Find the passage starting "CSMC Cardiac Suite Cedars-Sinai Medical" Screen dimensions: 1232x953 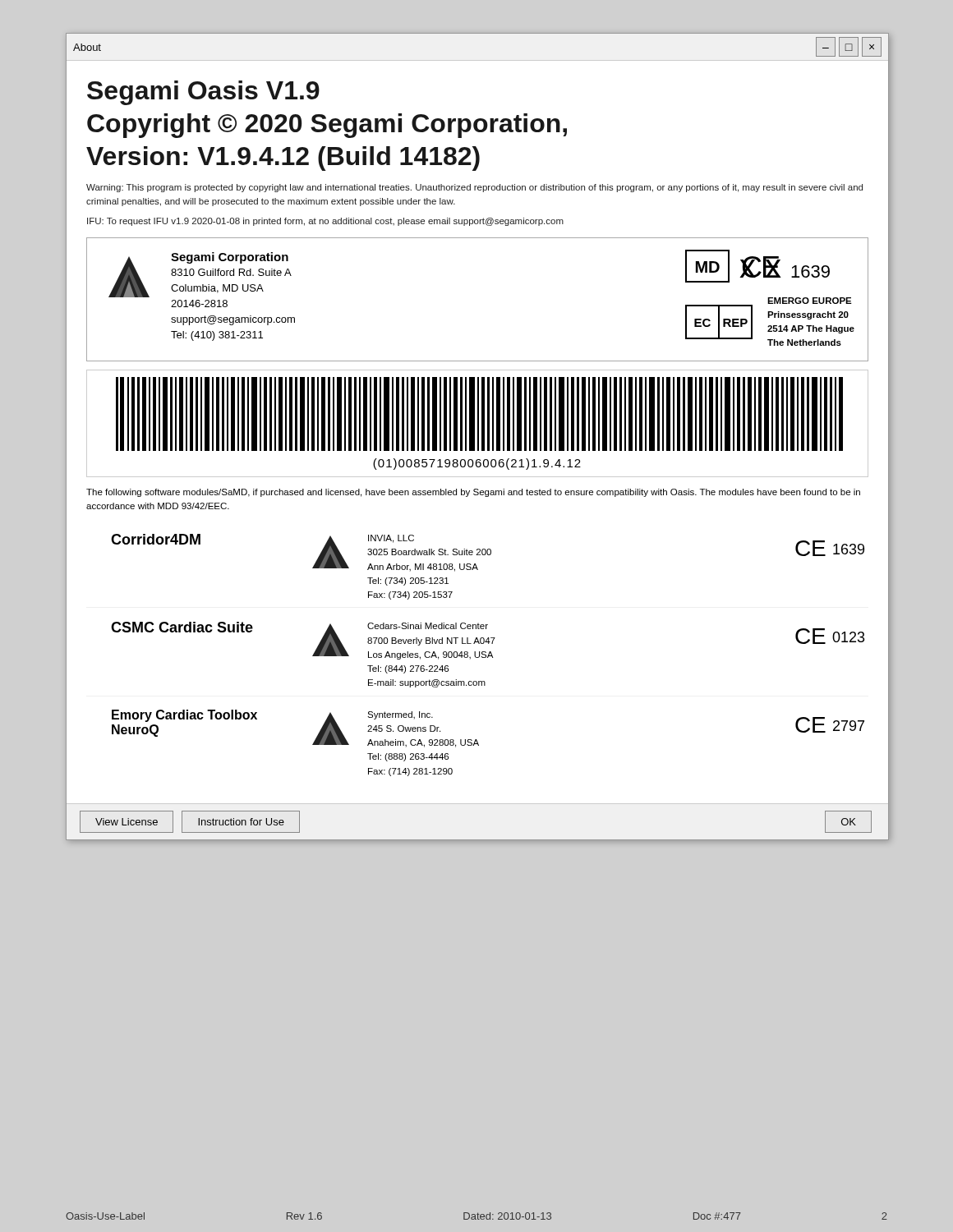(x=477, y=655)
